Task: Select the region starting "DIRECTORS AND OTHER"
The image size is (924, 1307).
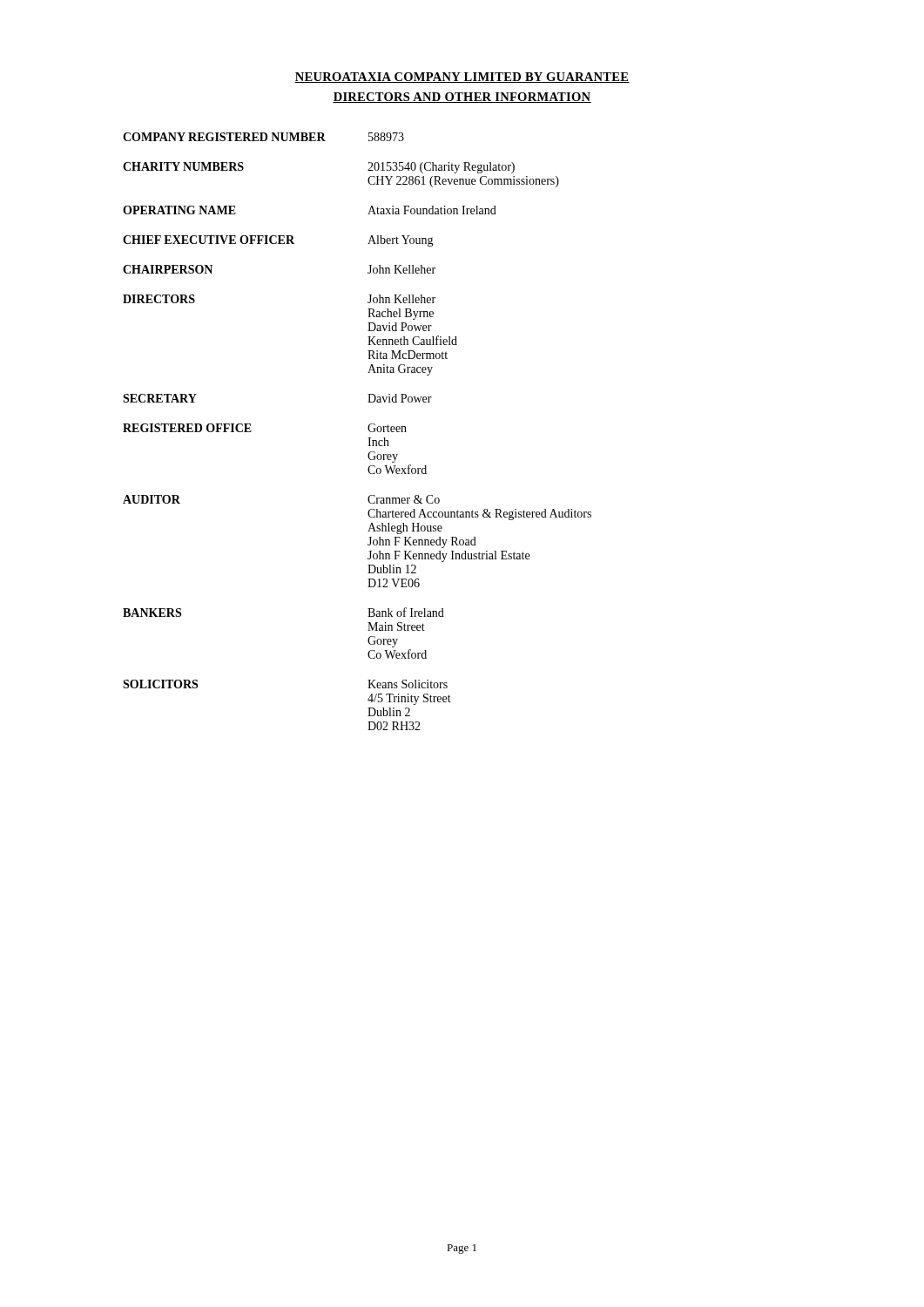Action: [x=462, y=97]
